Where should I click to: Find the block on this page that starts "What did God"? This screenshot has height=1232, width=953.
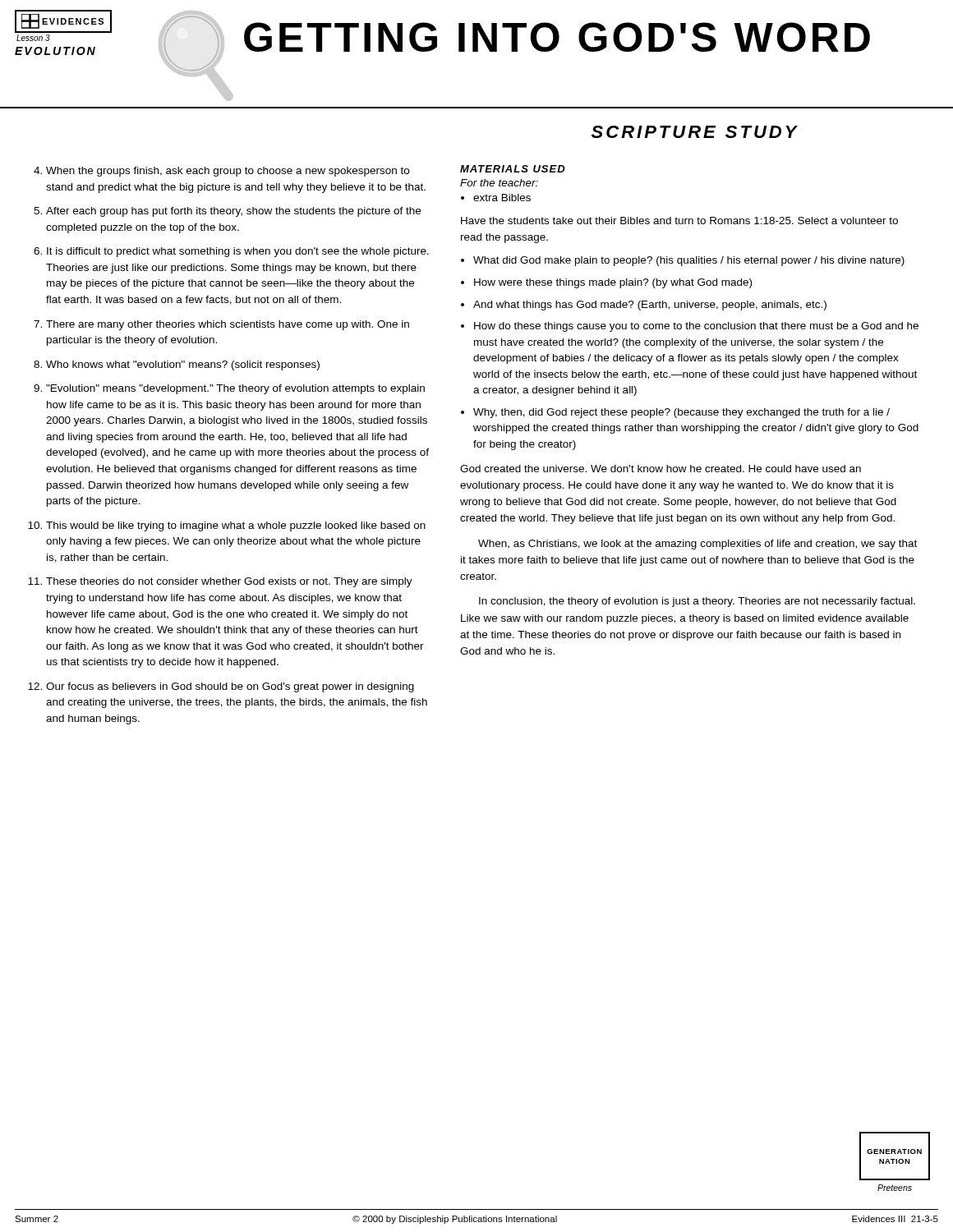(x=689, y=260)
